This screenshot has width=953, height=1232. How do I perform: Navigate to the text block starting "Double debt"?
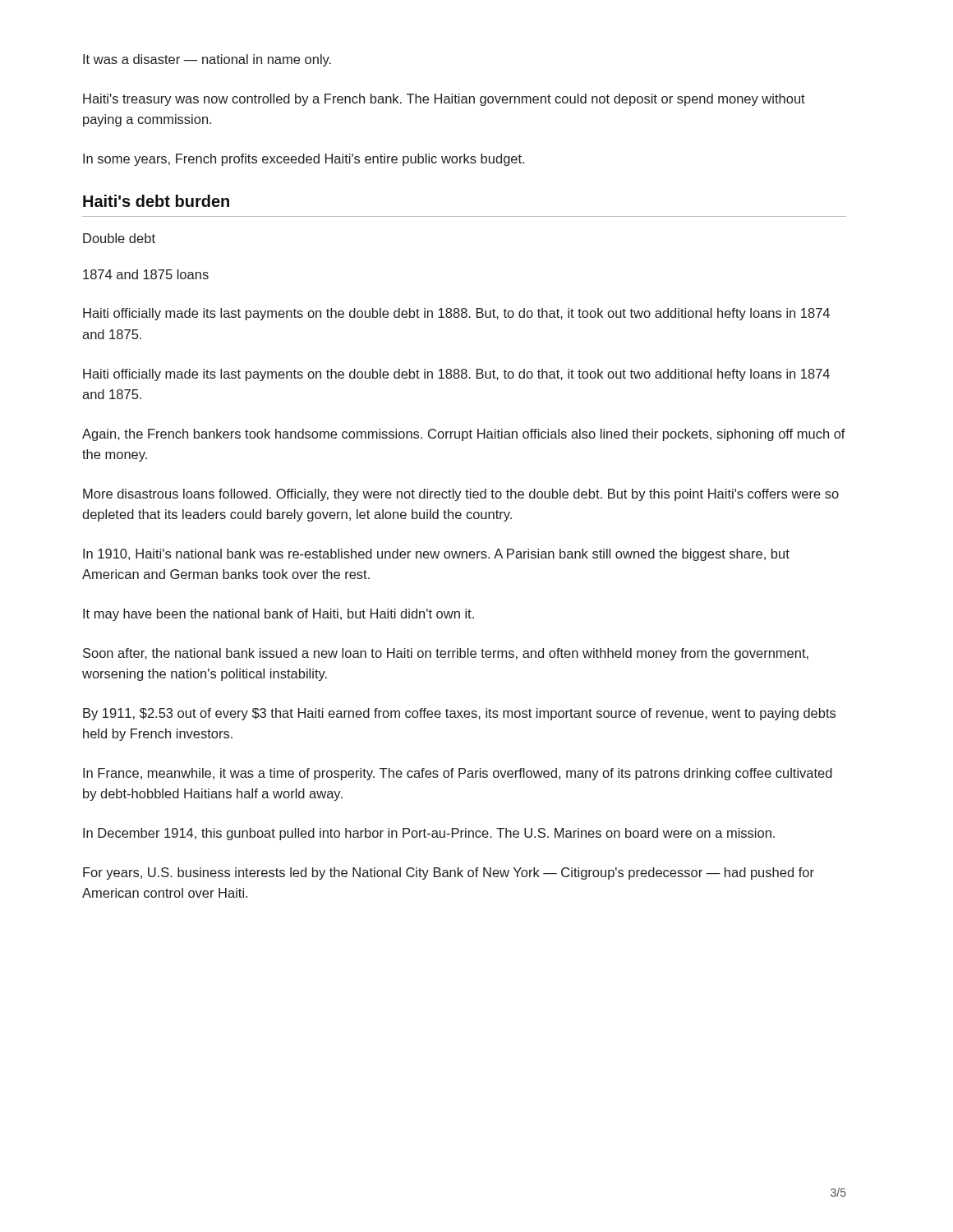[119, 238]
